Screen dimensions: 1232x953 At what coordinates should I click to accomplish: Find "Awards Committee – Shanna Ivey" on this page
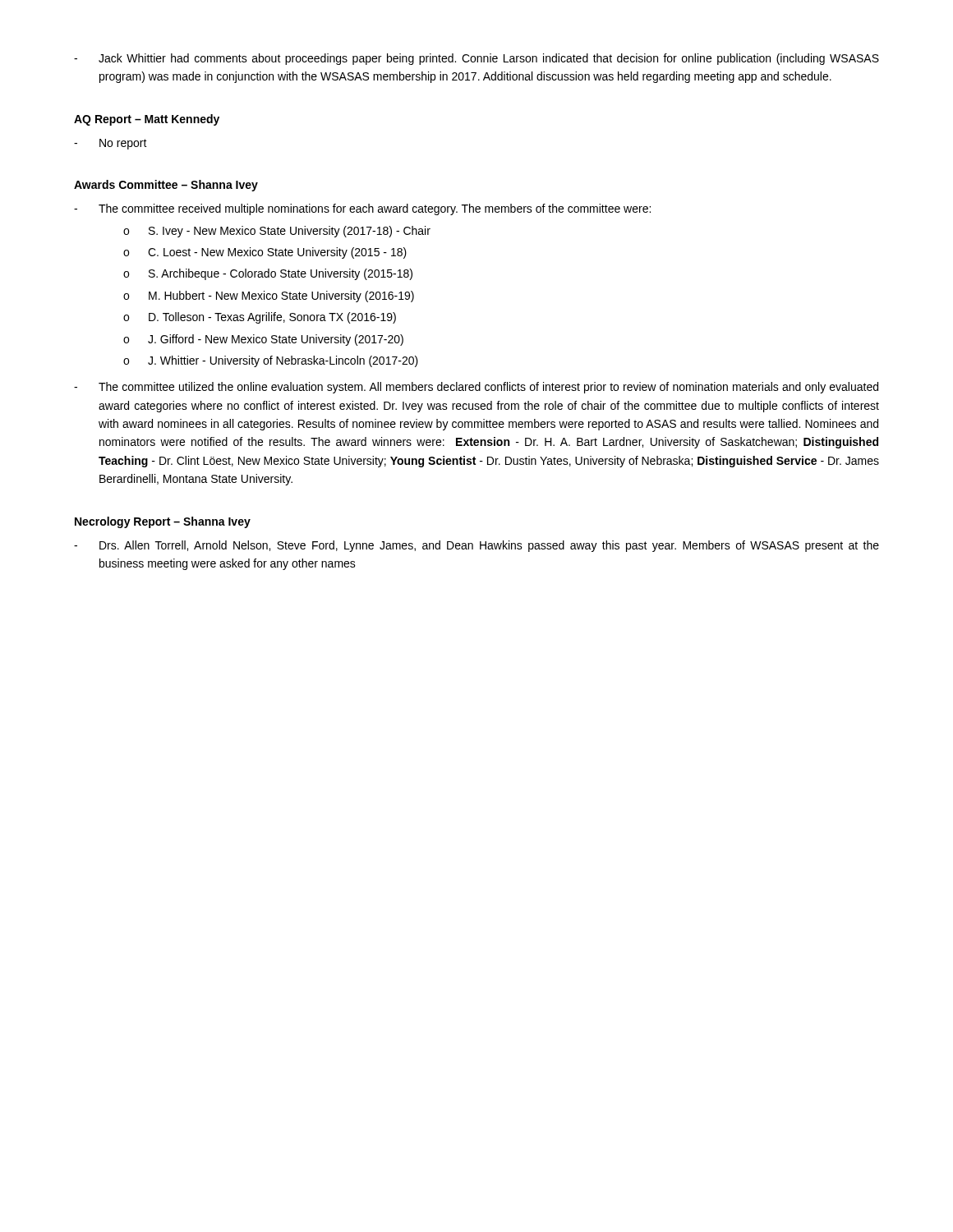click(166, 185)
